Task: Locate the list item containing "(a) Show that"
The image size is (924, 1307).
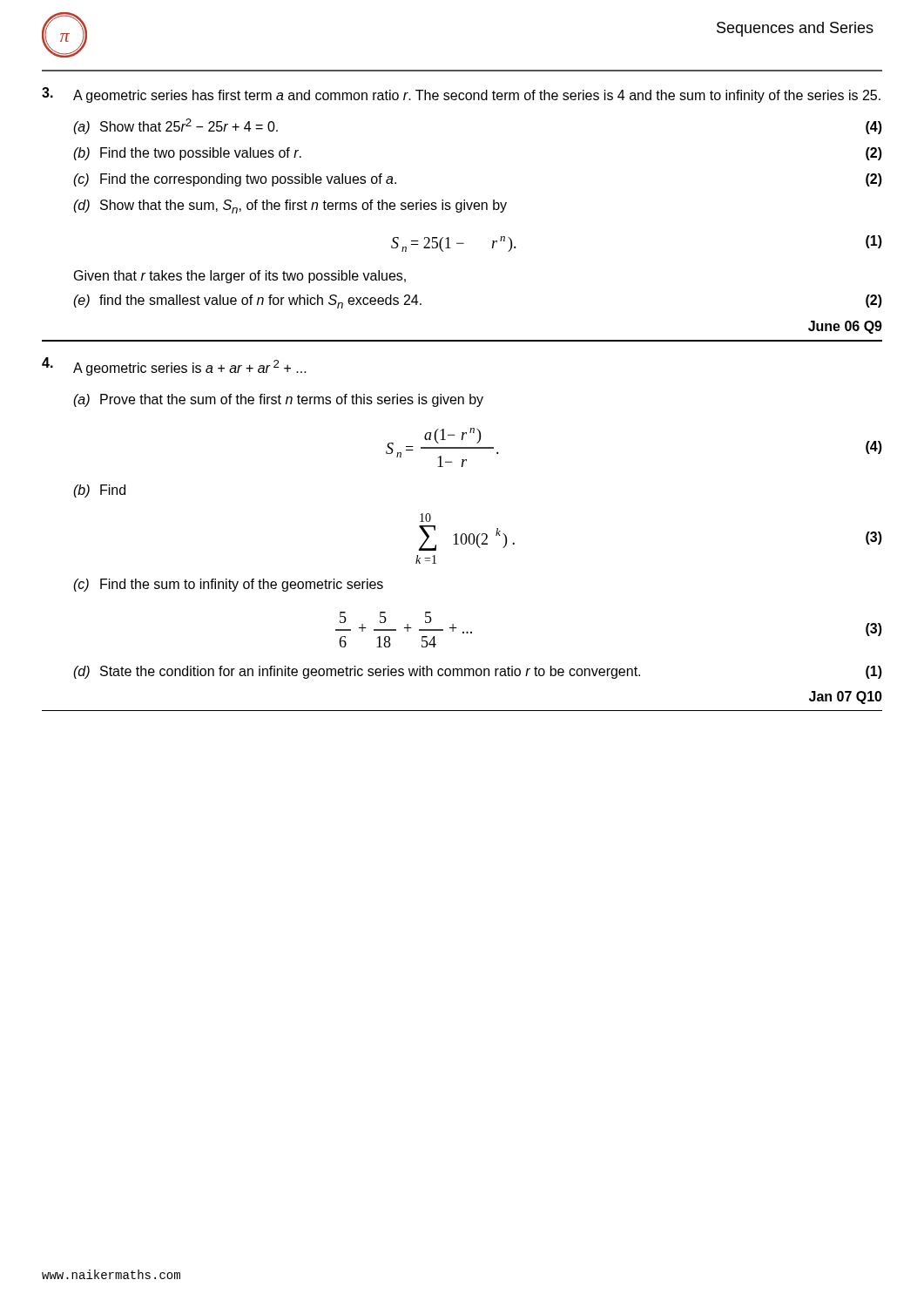Action: tap(176, 126)
